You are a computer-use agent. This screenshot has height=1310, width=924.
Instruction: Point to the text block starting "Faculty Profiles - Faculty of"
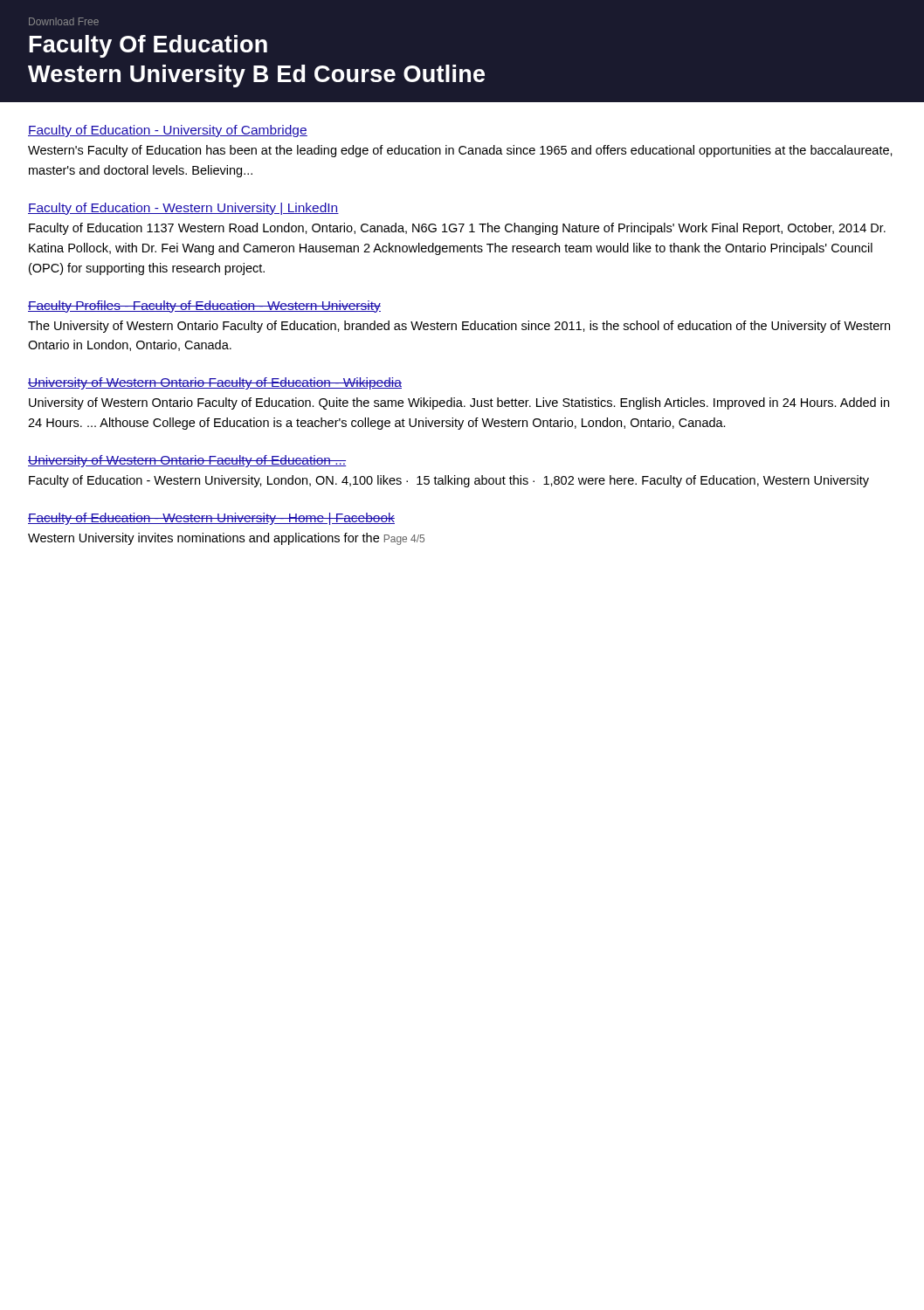click(x=204, y=305)
